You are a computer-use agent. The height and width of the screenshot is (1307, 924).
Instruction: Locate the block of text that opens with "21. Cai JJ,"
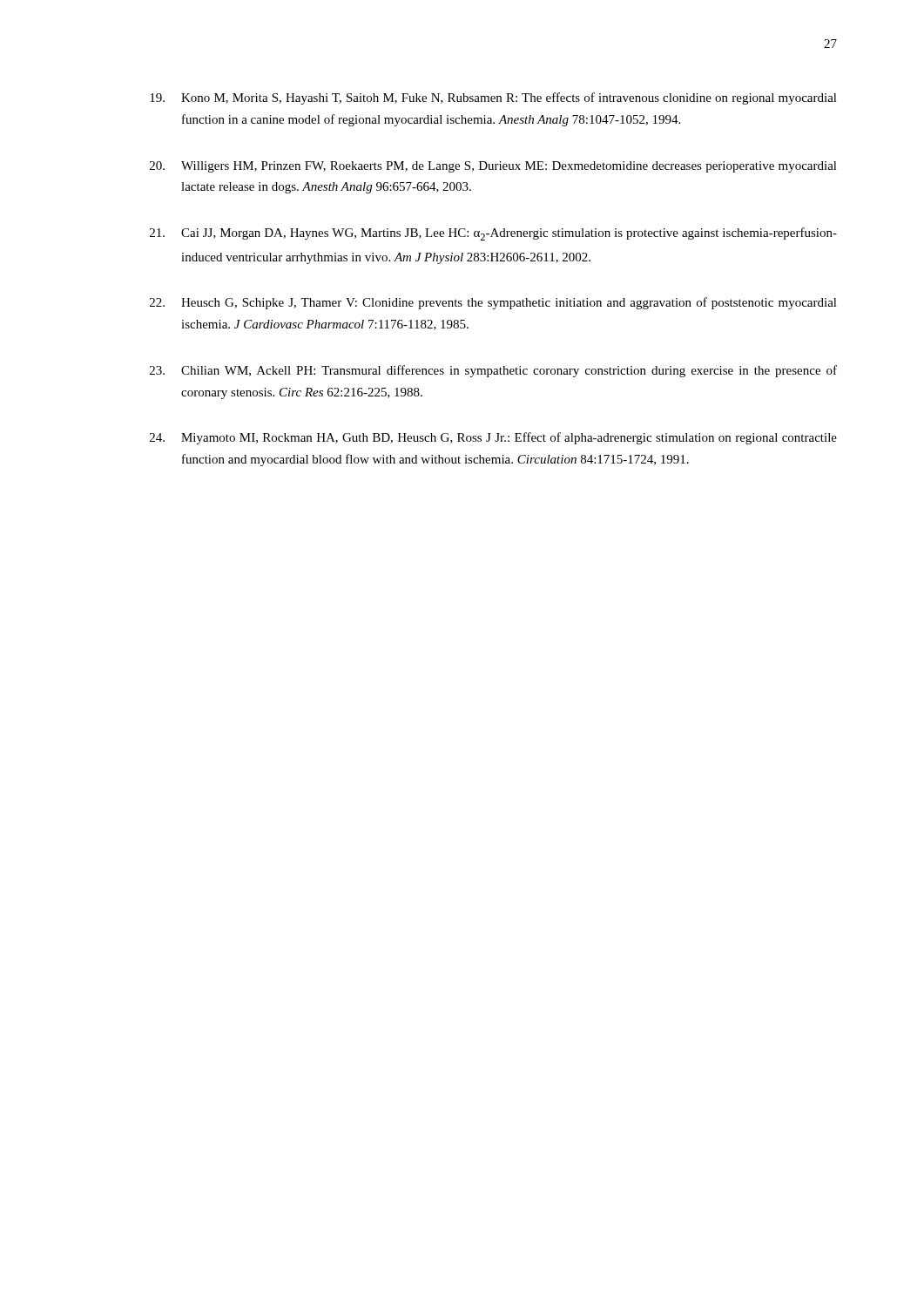click(475, 245)
